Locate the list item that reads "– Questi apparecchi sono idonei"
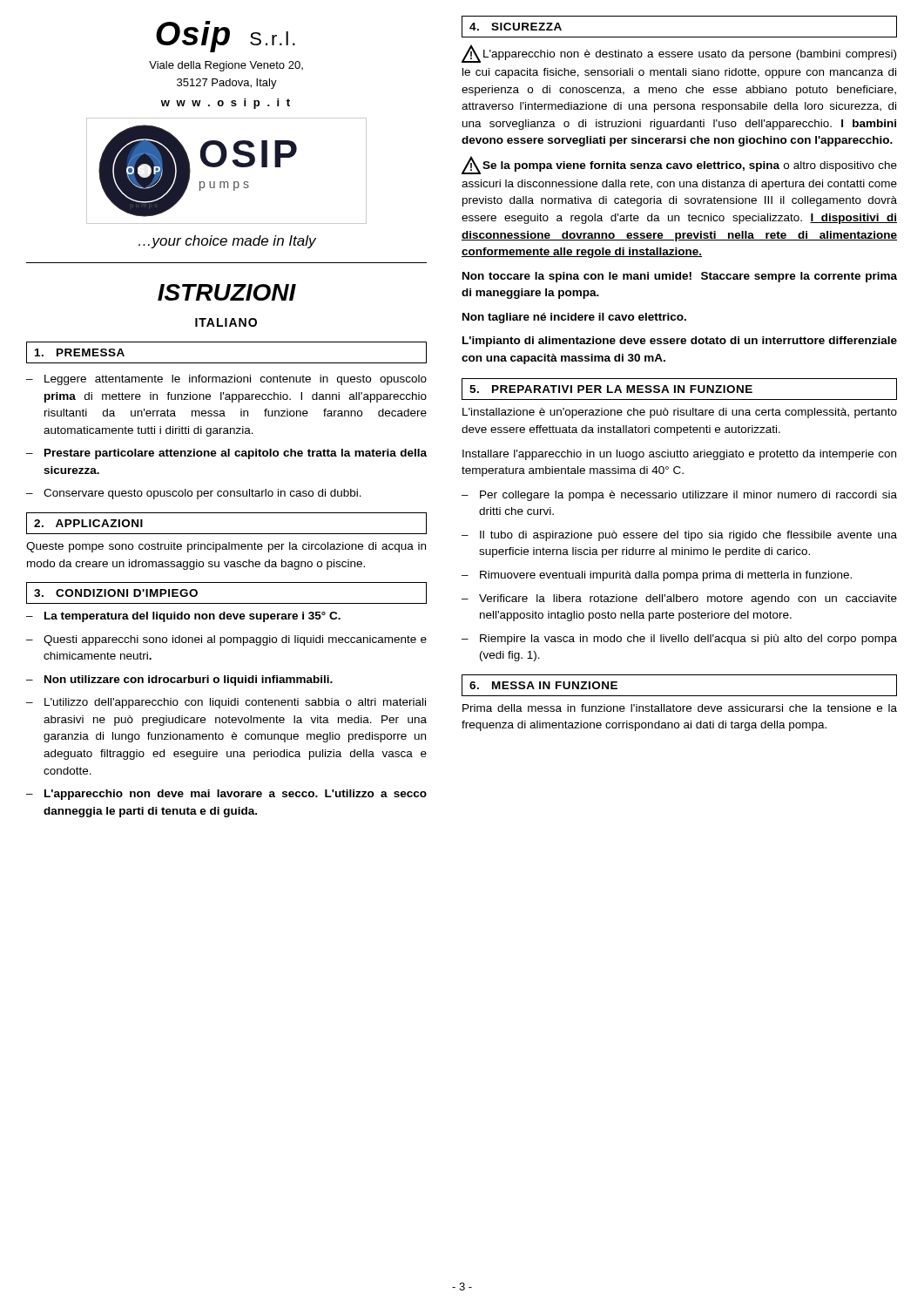Viewport: 924px width, 1307px height. pos(226,648)
